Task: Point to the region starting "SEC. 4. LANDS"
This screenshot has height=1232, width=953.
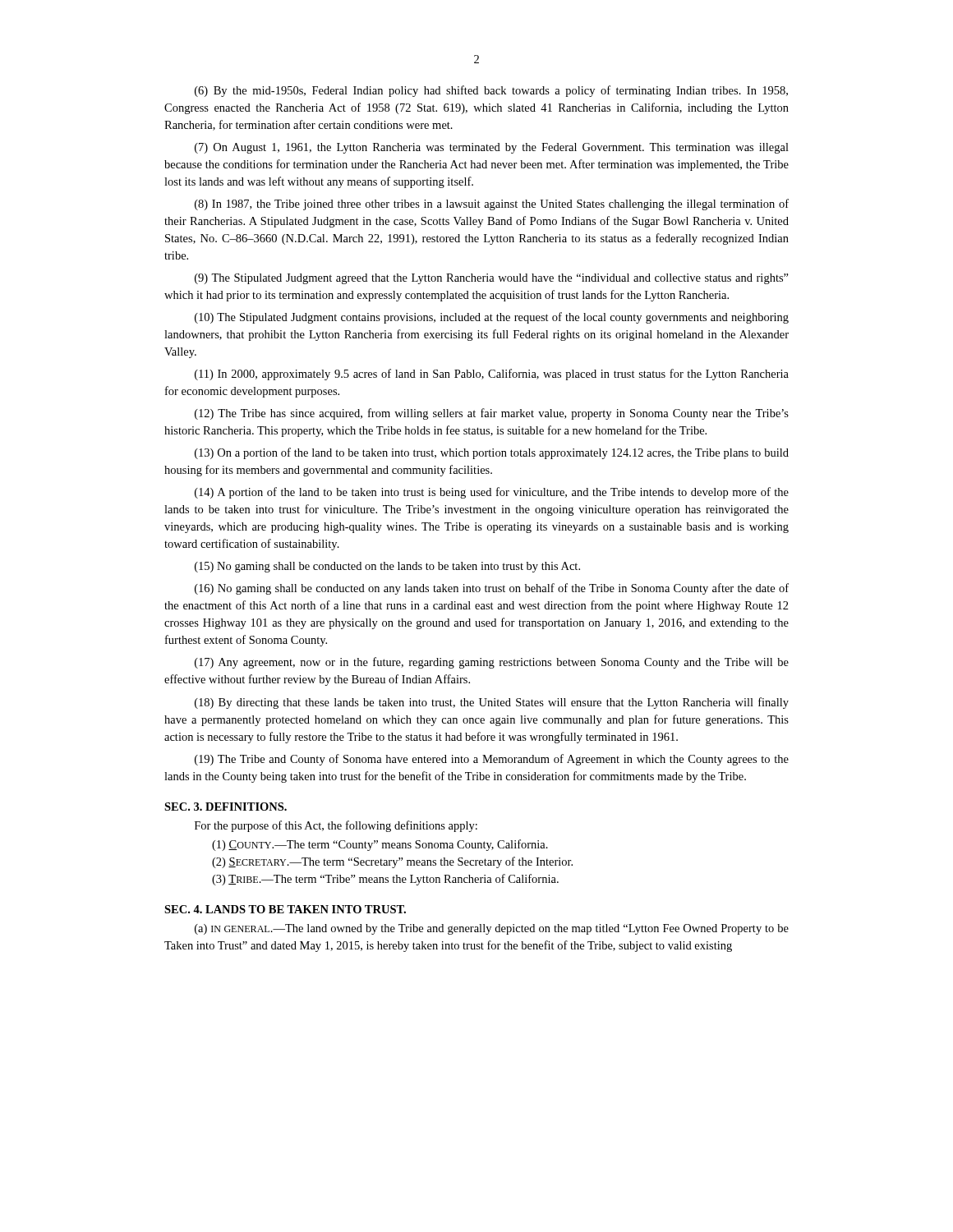Action: (285, 909)
